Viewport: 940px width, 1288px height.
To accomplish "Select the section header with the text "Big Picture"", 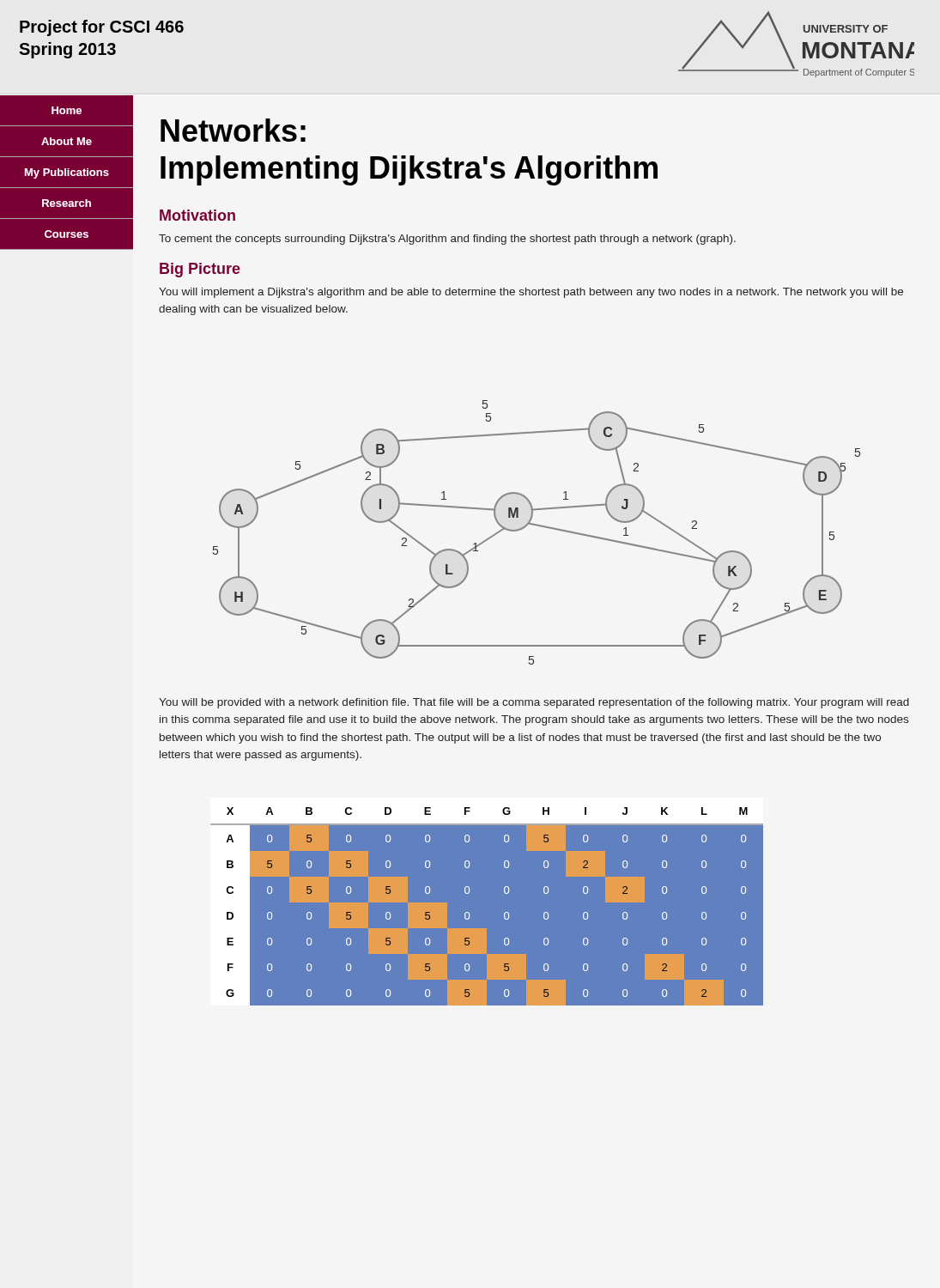I will 200,268.
